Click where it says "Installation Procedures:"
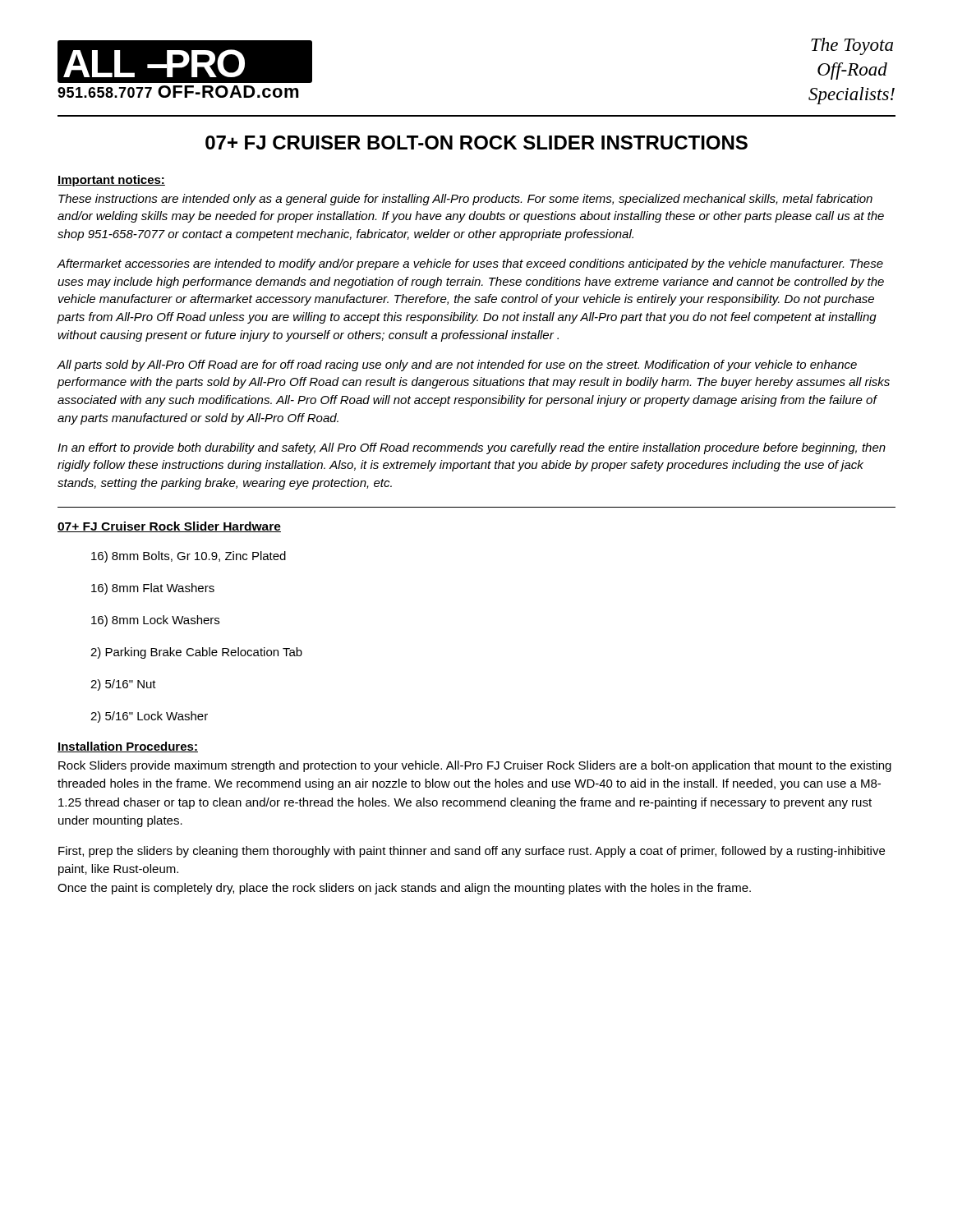Viewport: 953px width, 1232px height. (128, 747)
